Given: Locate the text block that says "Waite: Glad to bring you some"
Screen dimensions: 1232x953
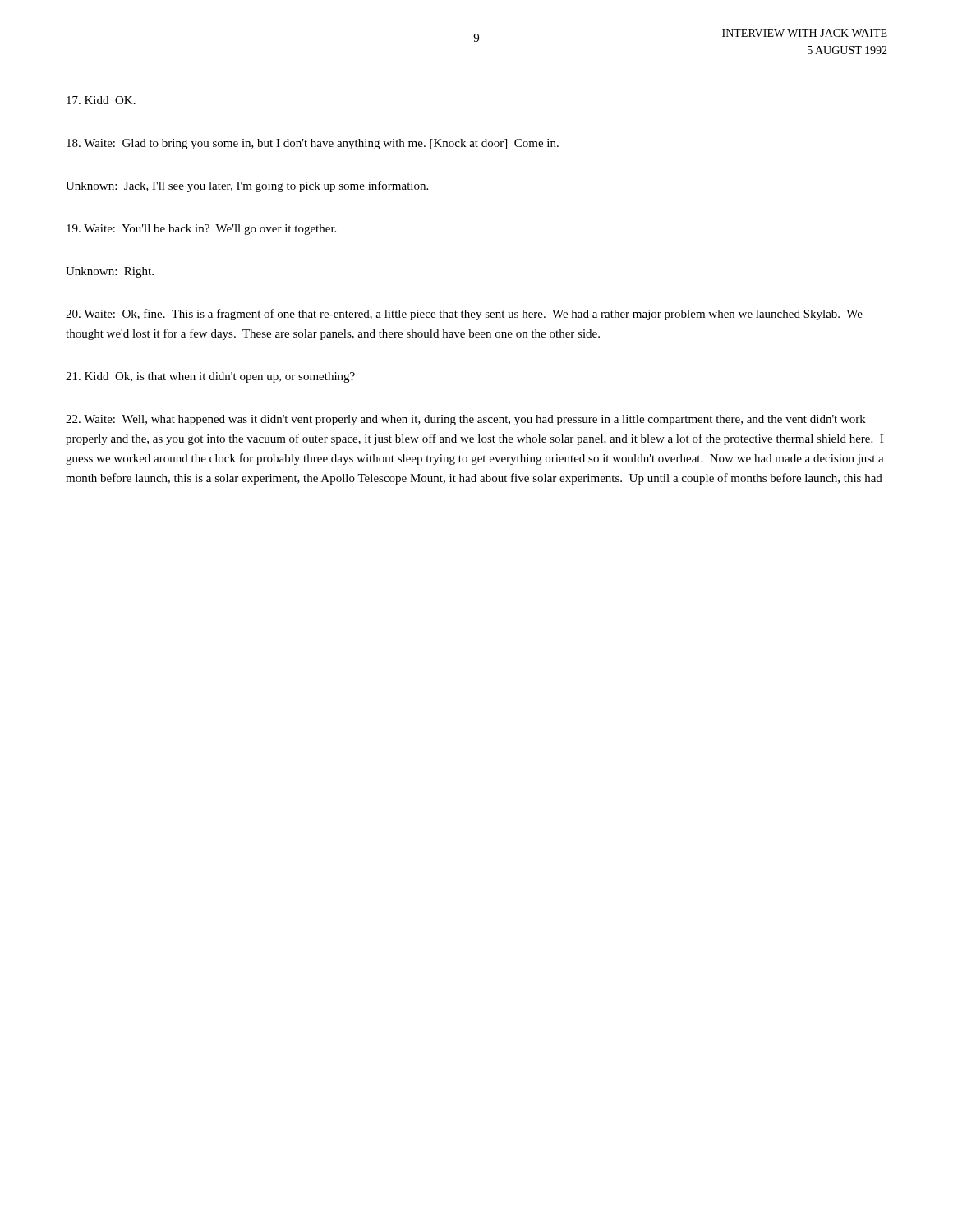Looking at the screenshot, I should [312, 143].
